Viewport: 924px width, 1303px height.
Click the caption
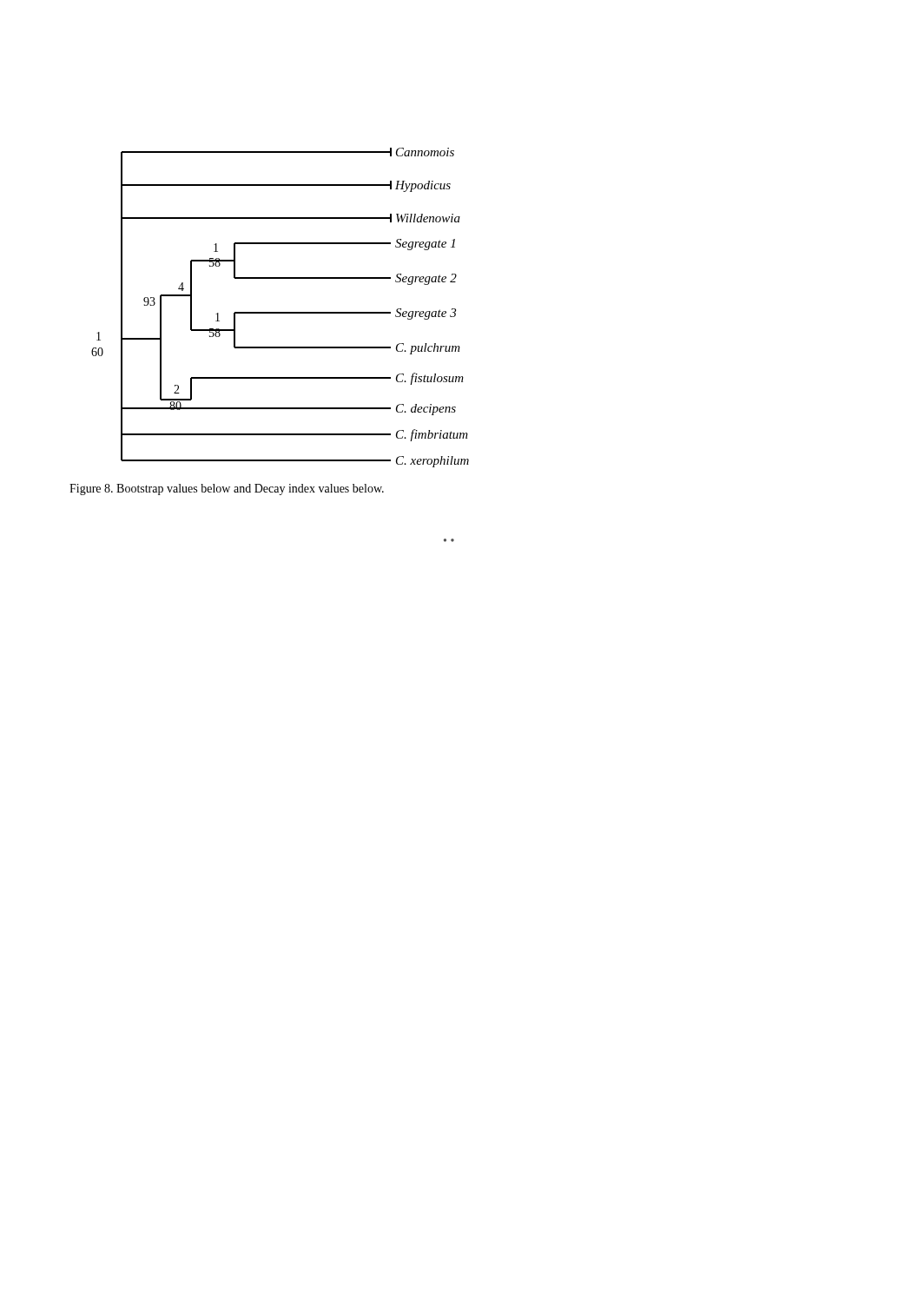click(227, 489)
